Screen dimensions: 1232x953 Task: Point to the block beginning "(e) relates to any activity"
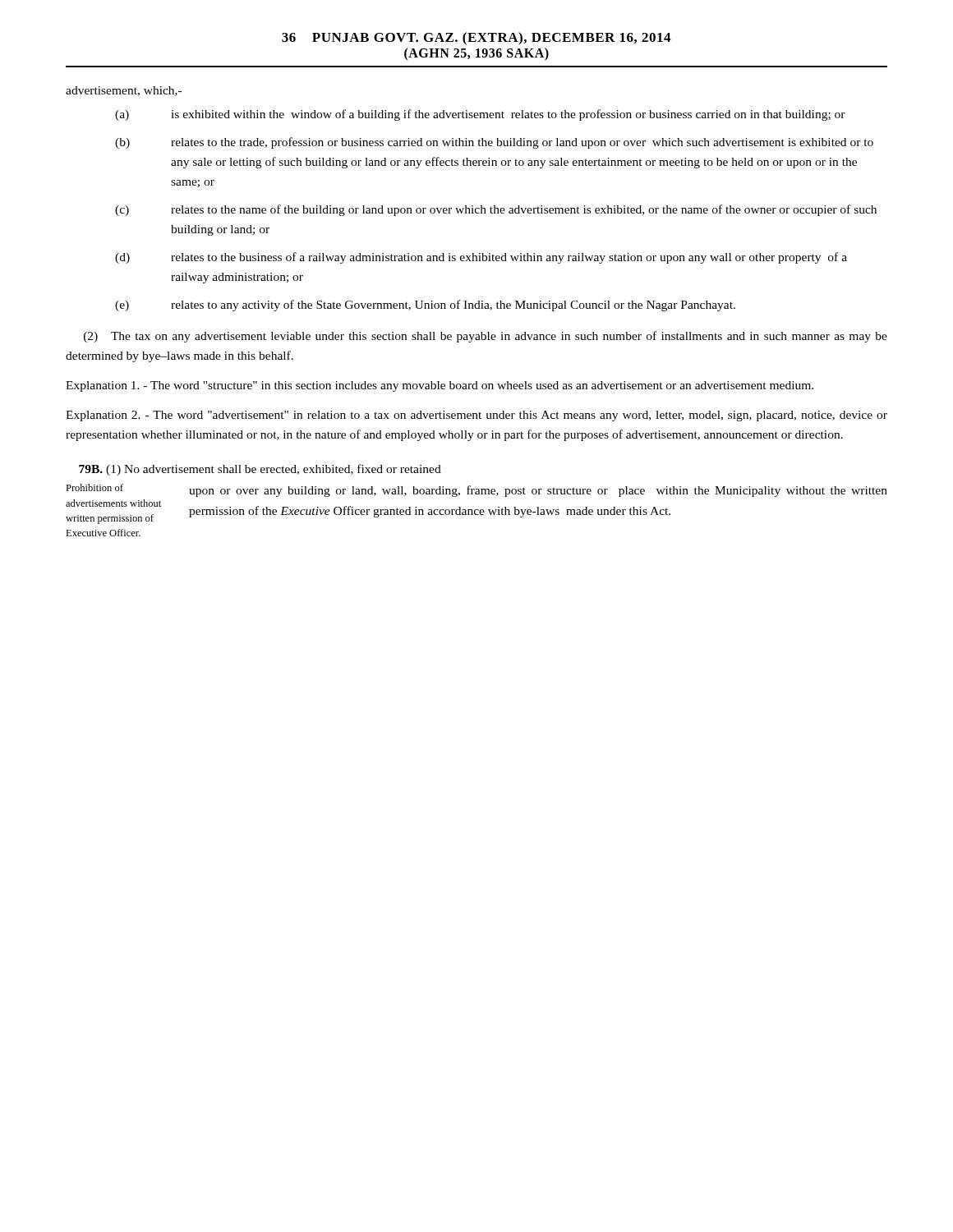click(x=501, y=305)
